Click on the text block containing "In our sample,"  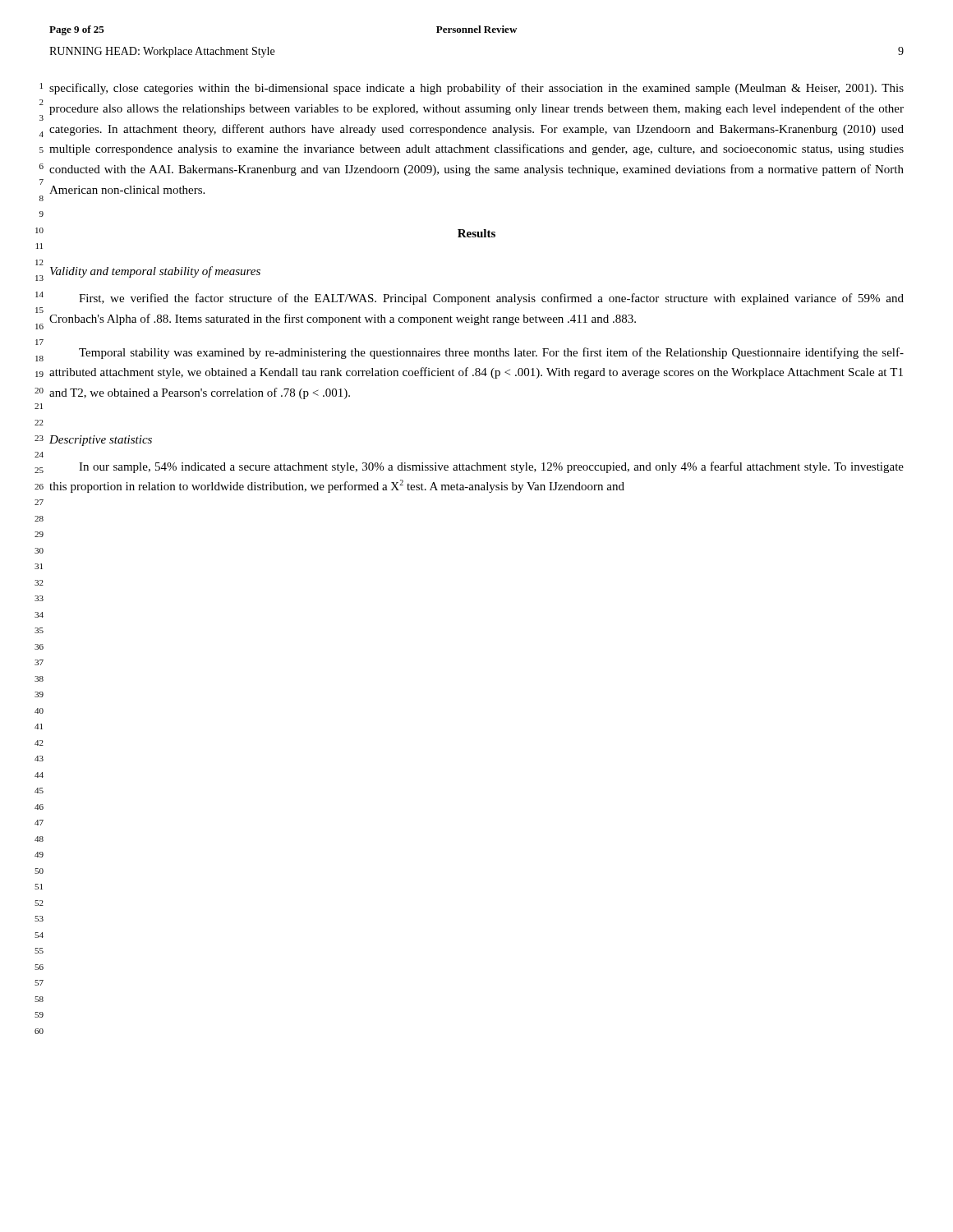(476, 476)
